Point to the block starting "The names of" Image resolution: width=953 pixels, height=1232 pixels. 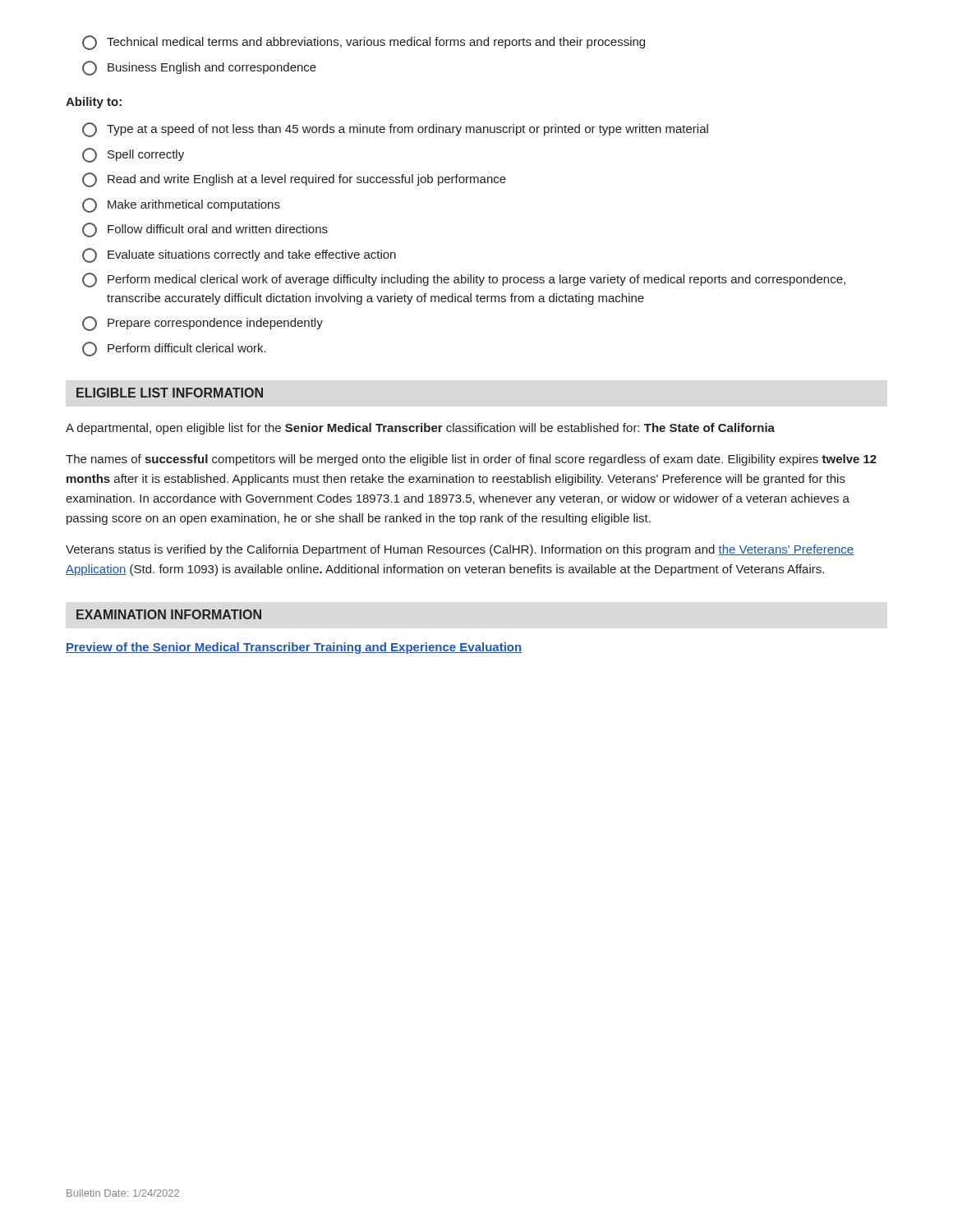coord(471,488)
